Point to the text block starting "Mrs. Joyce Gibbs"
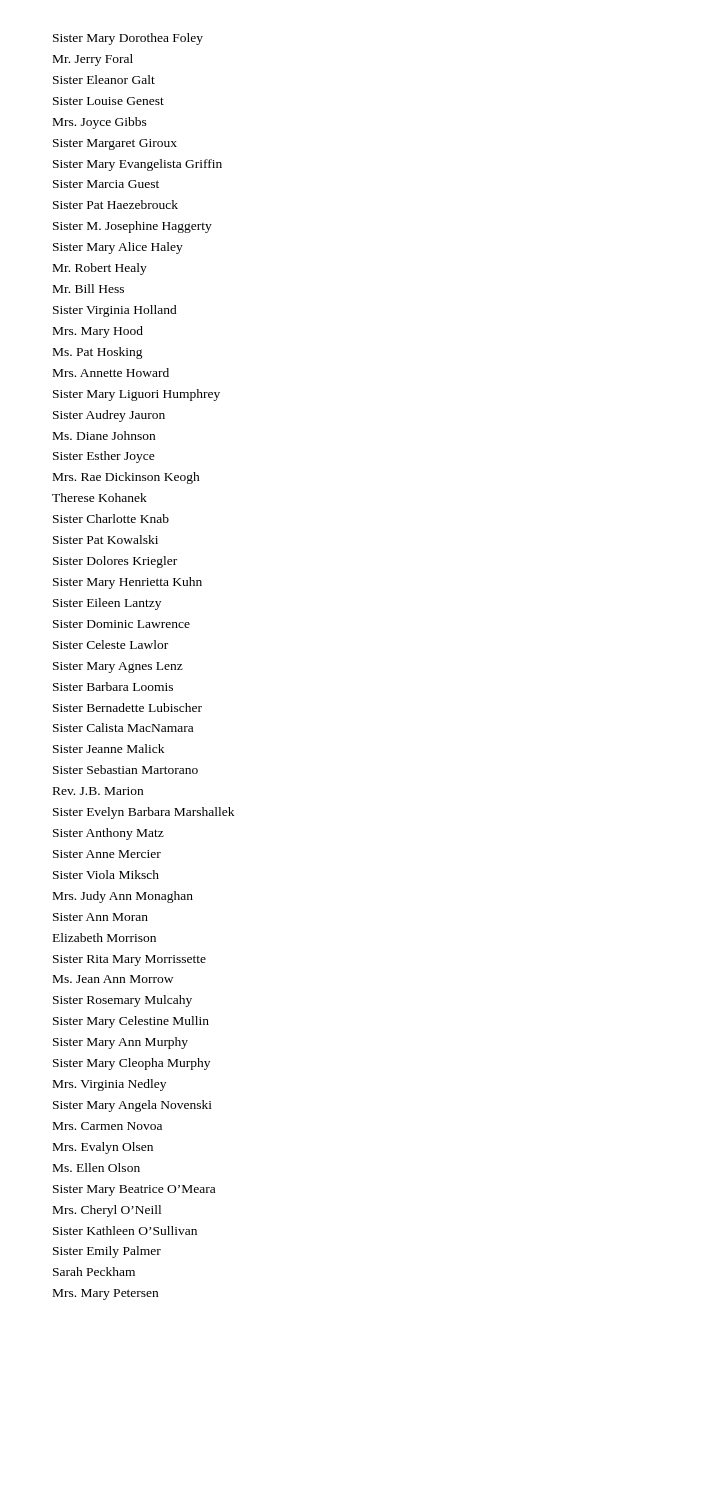 point(99,121)
